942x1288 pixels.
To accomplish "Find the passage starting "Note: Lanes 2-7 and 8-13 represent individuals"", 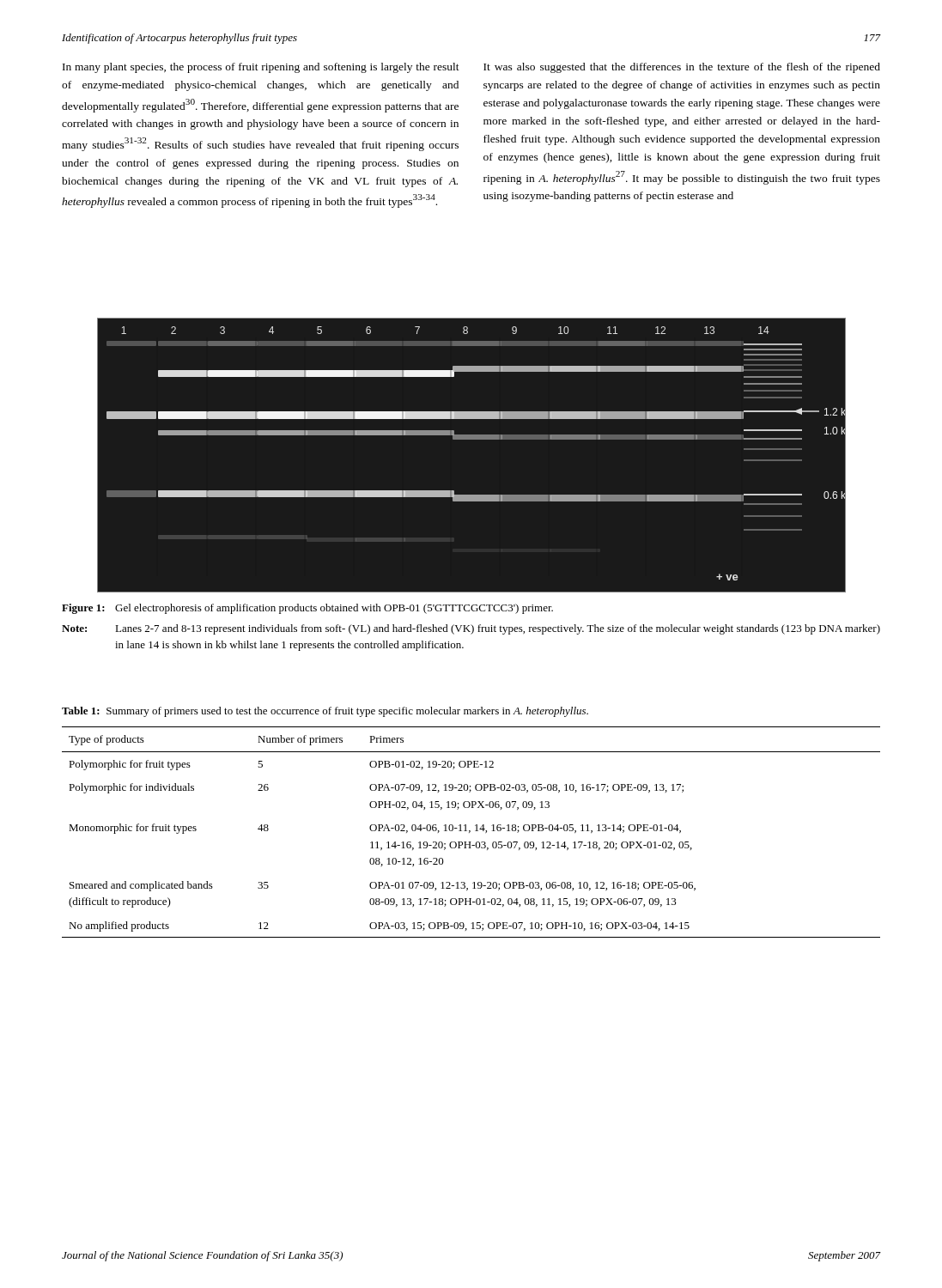I will point(471,636).
